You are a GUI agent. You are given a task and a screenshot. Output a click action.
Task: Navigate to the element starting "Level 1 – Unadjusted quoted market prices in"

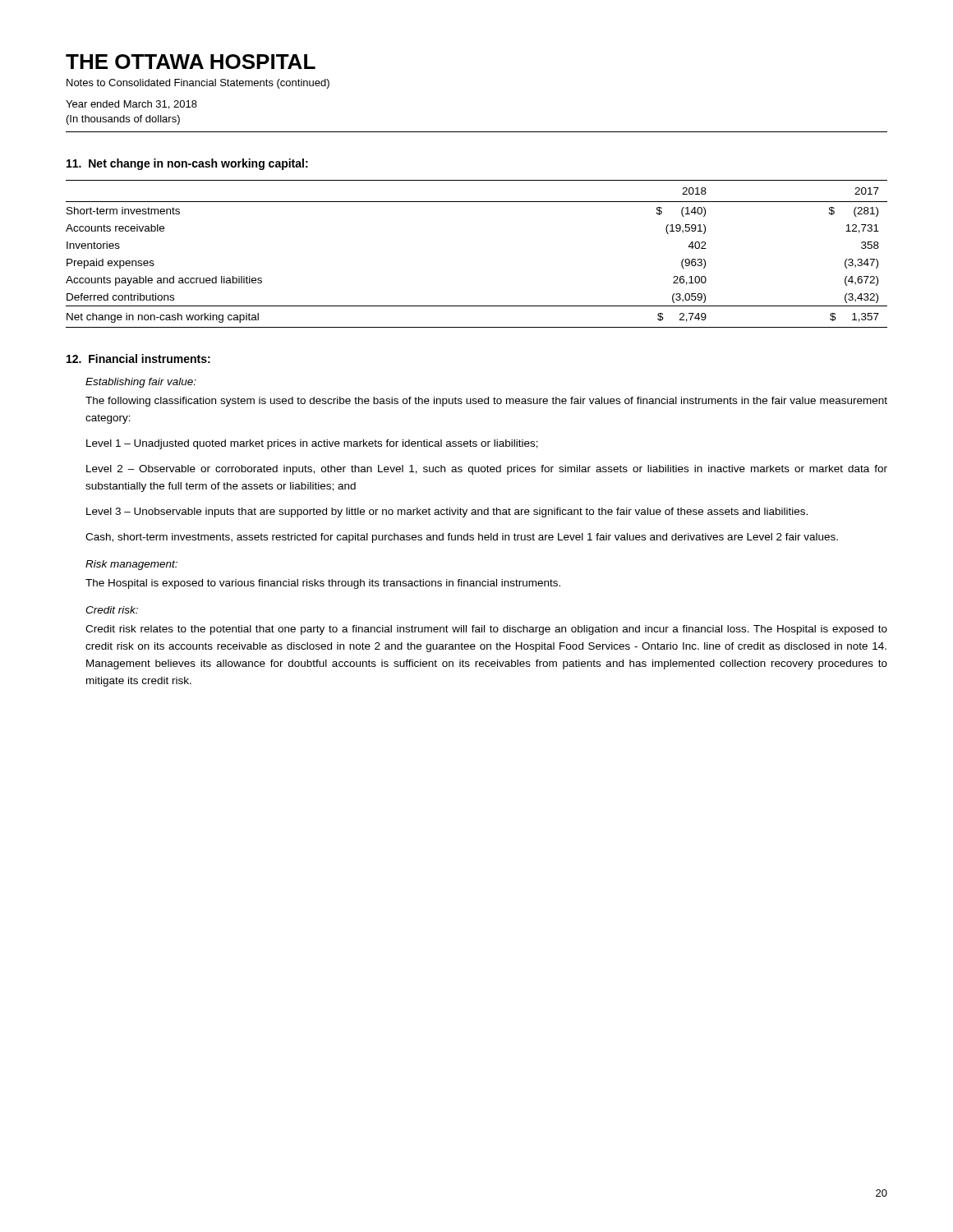pos(486,444)
